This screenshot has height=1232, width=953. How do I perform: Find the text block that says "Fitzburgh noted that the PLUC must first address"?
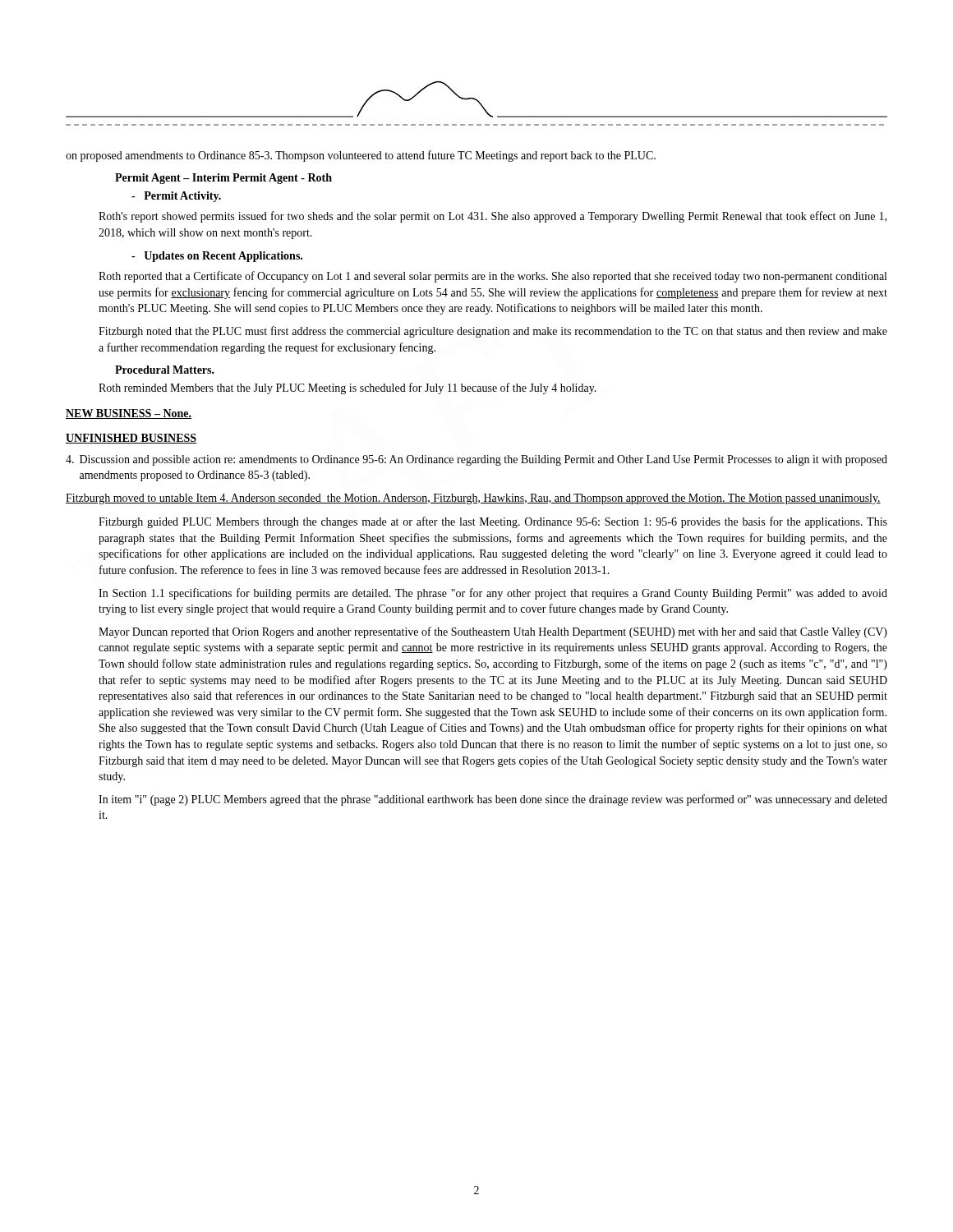click(493, 340)
